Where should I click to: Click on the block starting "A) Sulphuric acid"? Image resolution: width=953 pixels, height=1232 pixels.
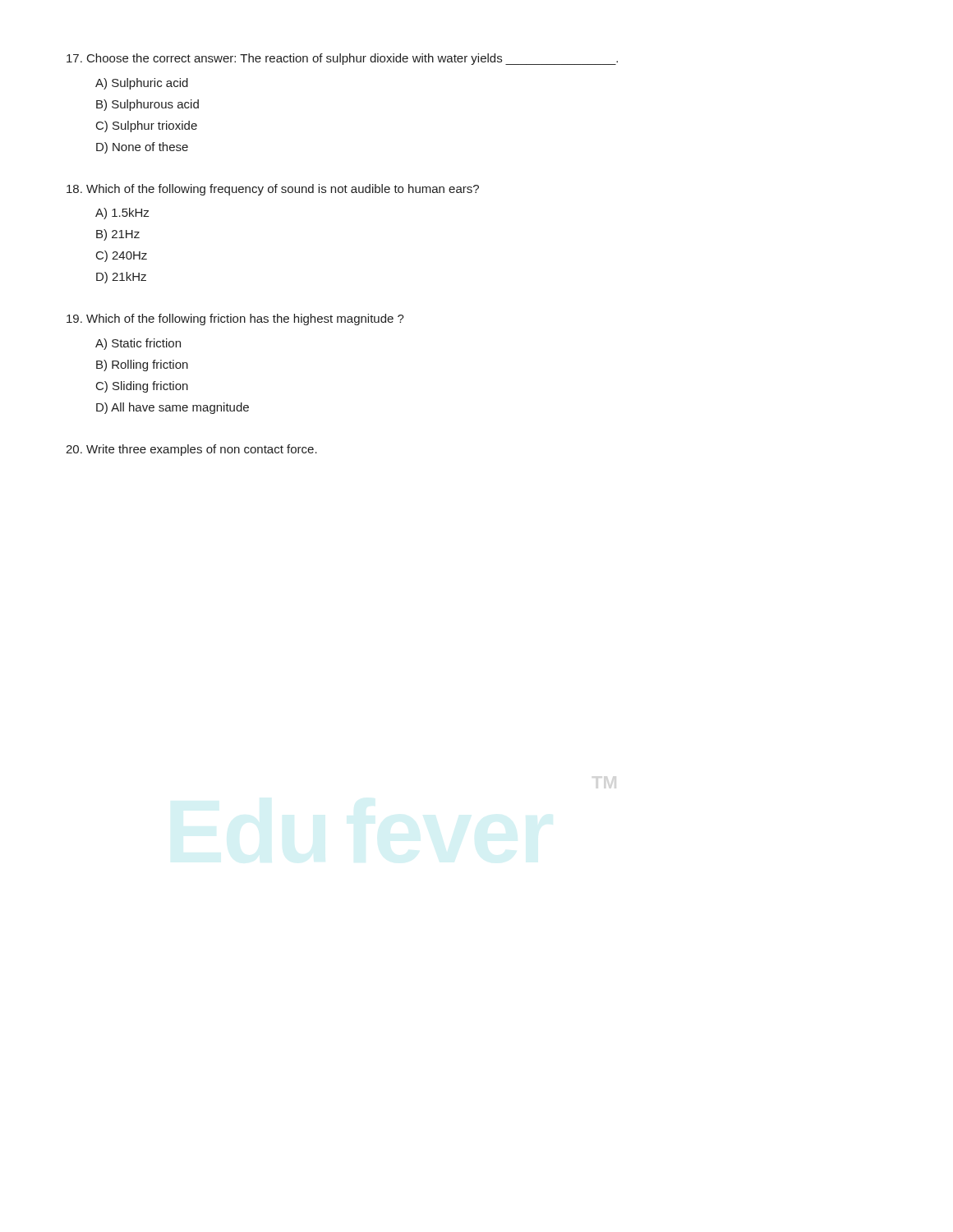(142, 82)
